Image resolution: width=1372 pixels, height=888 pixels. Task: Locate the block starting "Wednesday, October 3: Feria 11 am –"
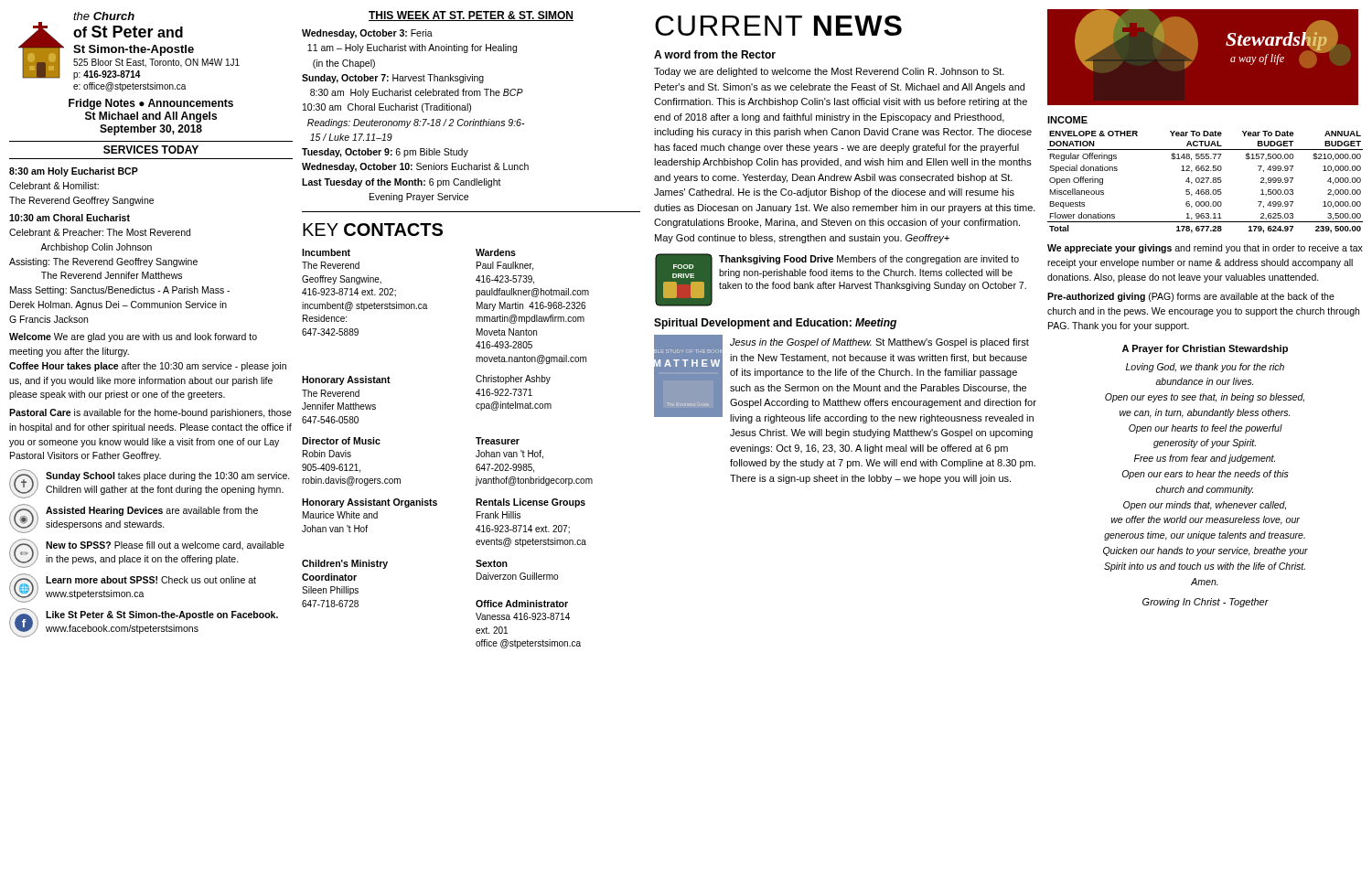(x=415, y=115)
